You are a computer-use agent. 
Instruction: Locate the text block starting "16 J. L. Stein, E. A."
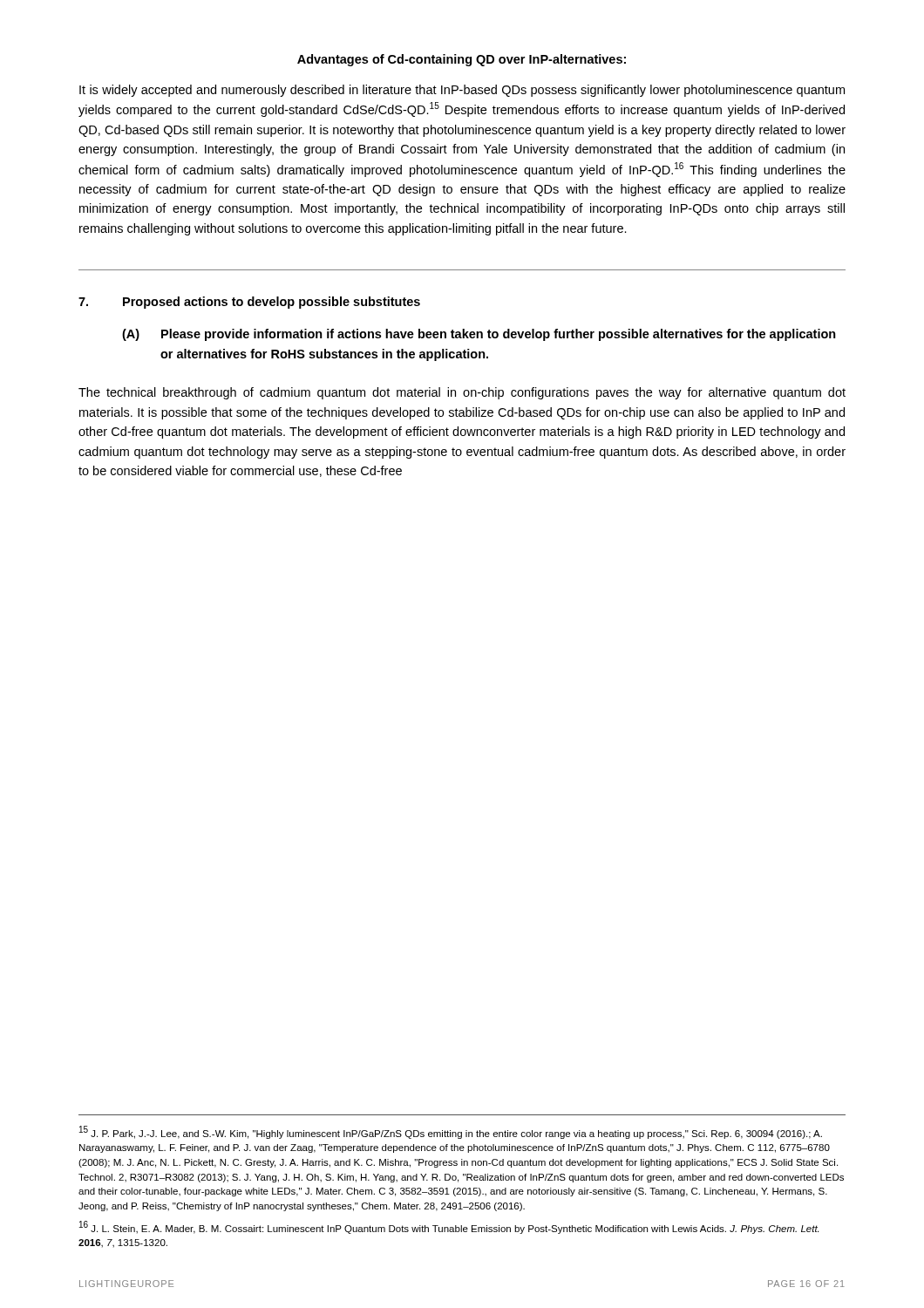449,1234
